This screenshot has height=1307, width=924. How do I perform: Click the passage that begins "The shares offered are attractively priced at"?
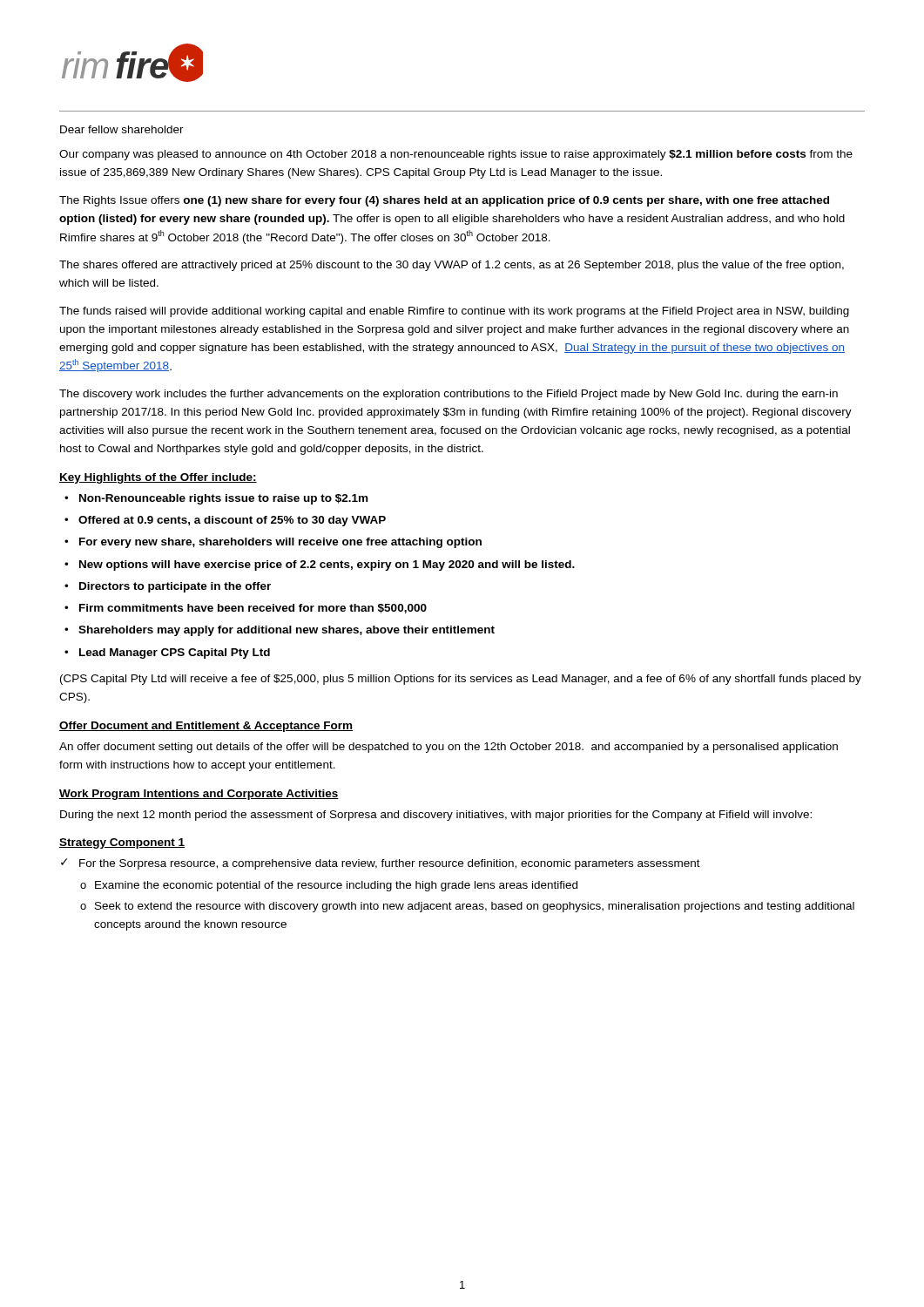pos(452,274)
